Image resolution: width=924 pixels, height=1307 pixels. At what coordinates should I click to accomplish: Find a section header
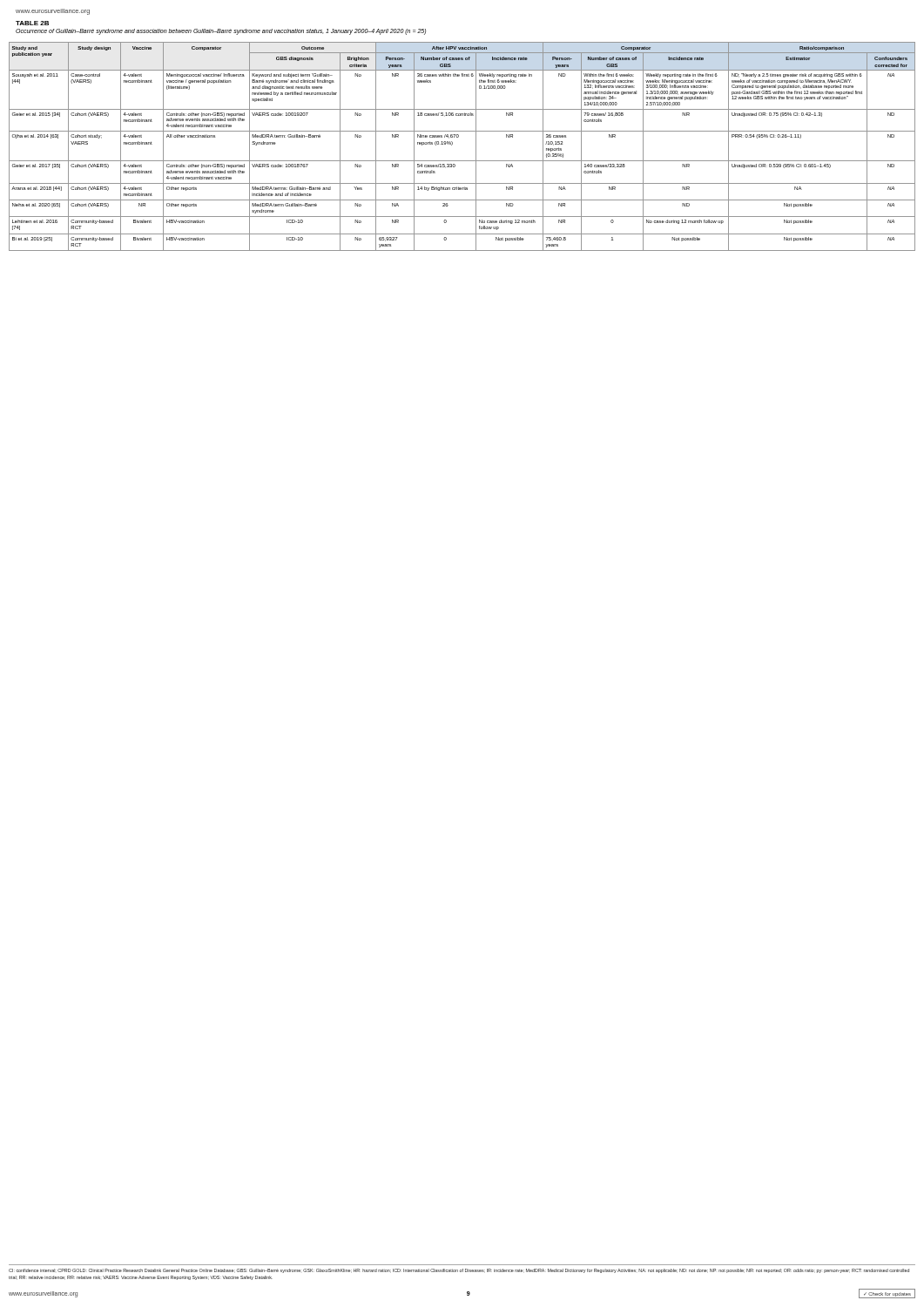coord(221,31)
